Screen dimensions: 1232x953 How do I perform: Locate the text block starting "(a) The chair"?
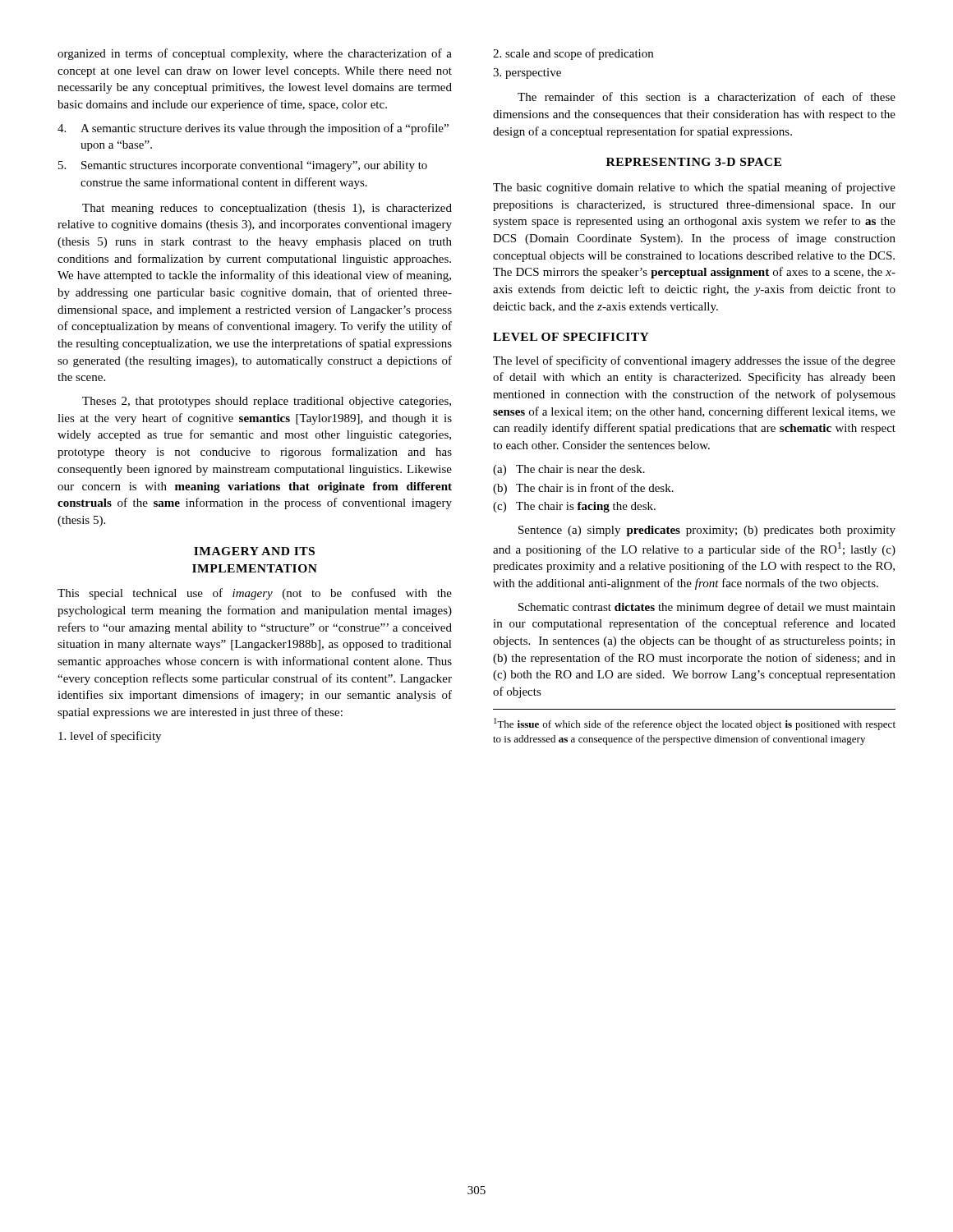569,470
